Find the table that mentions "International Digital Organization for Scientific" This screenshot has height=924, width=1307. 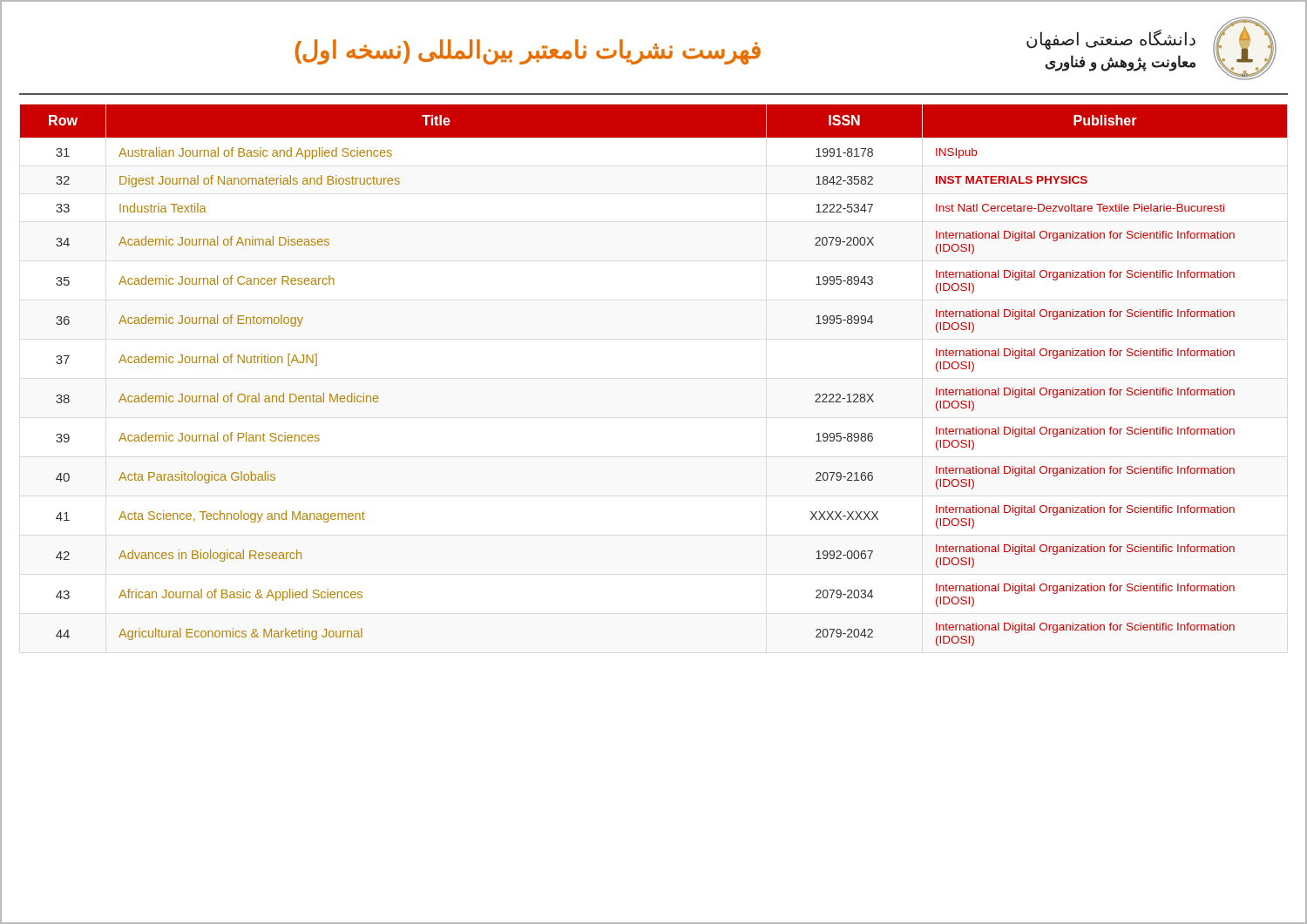coord(654,378)
